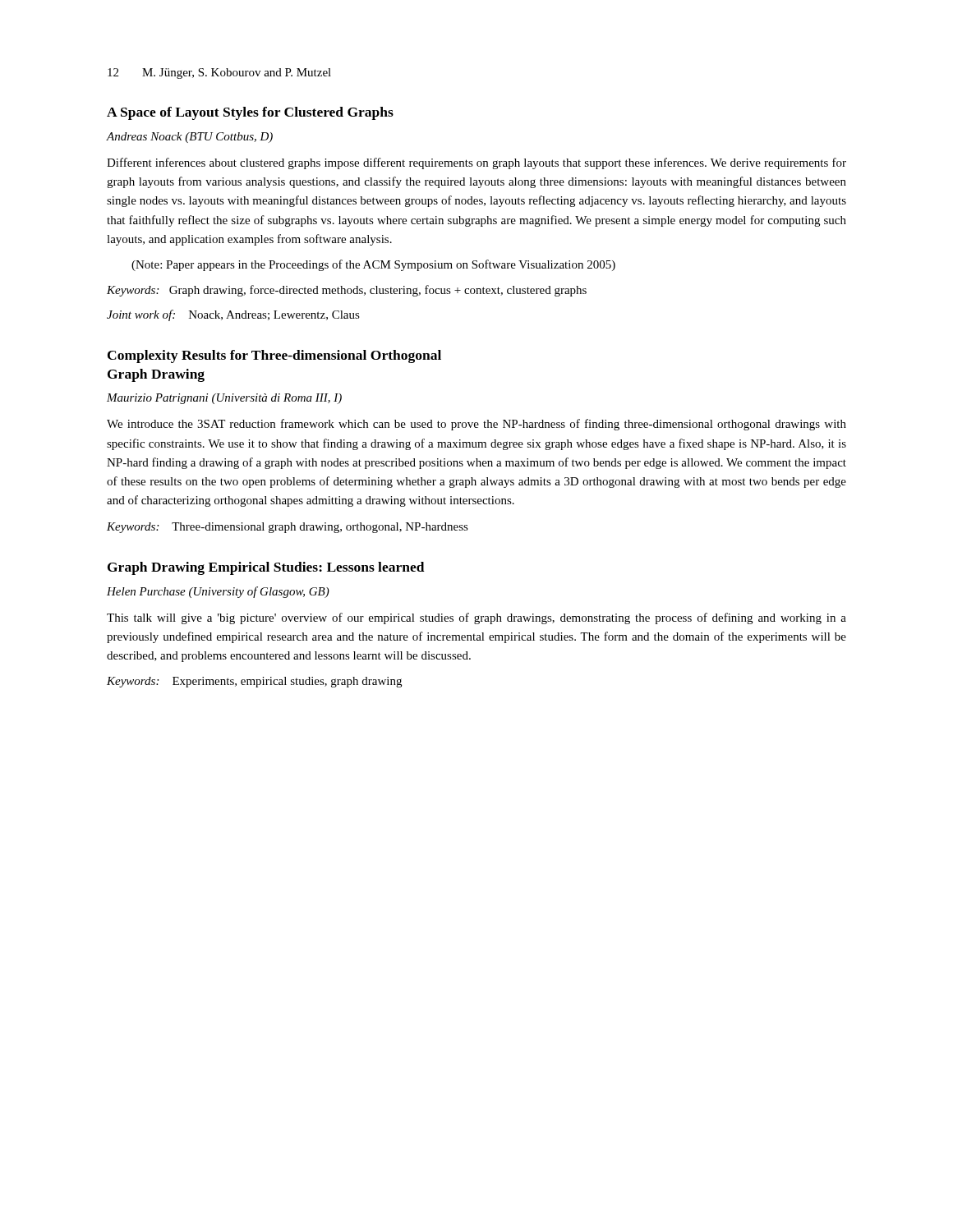Select the text block starting "We introduce the 3SAT reduction framework which can"
The image size is (953, 1232).
[476, 462]
